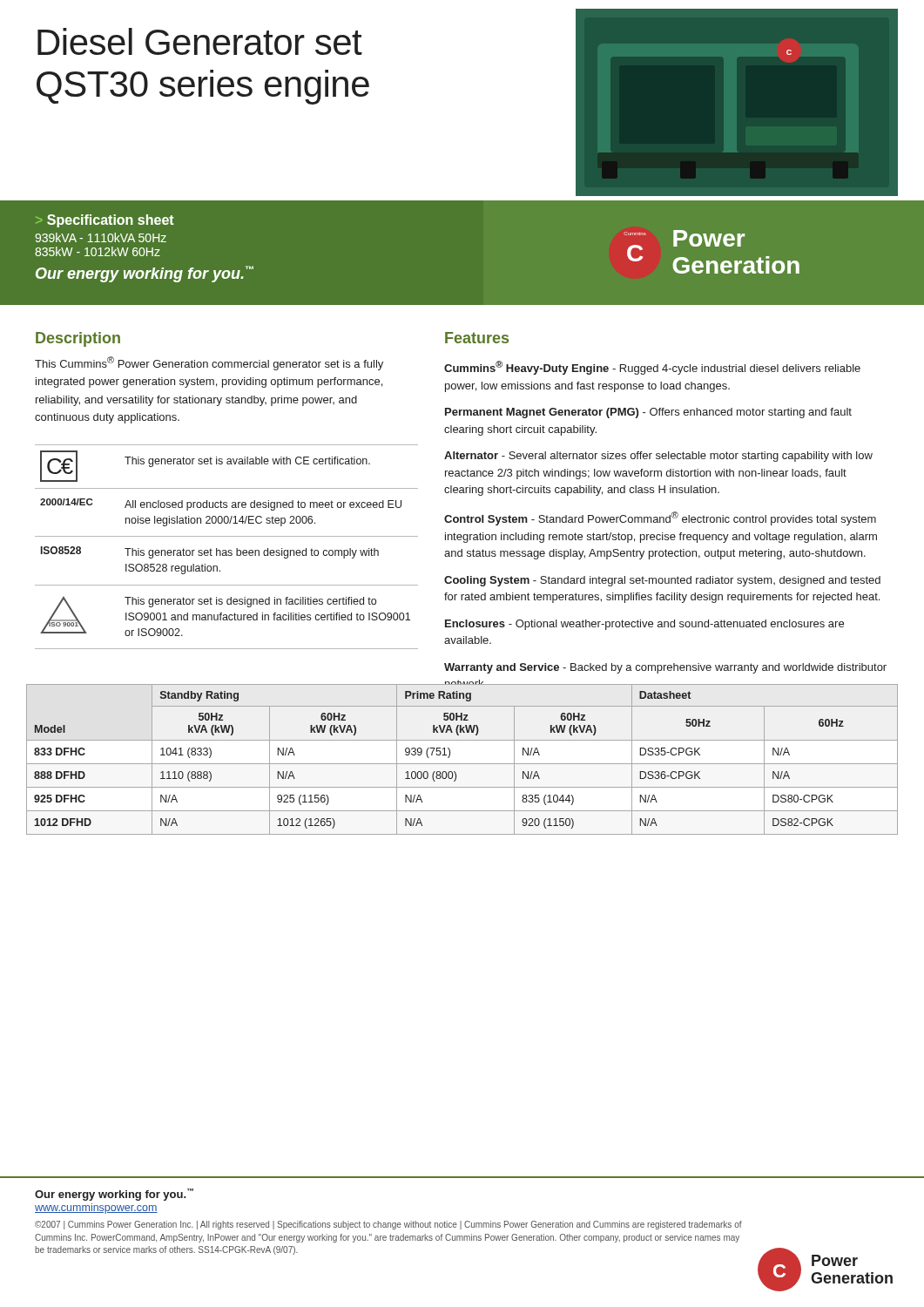Find the photo
Viewport: 924px width, 1307px height.
tap(737, 102)
